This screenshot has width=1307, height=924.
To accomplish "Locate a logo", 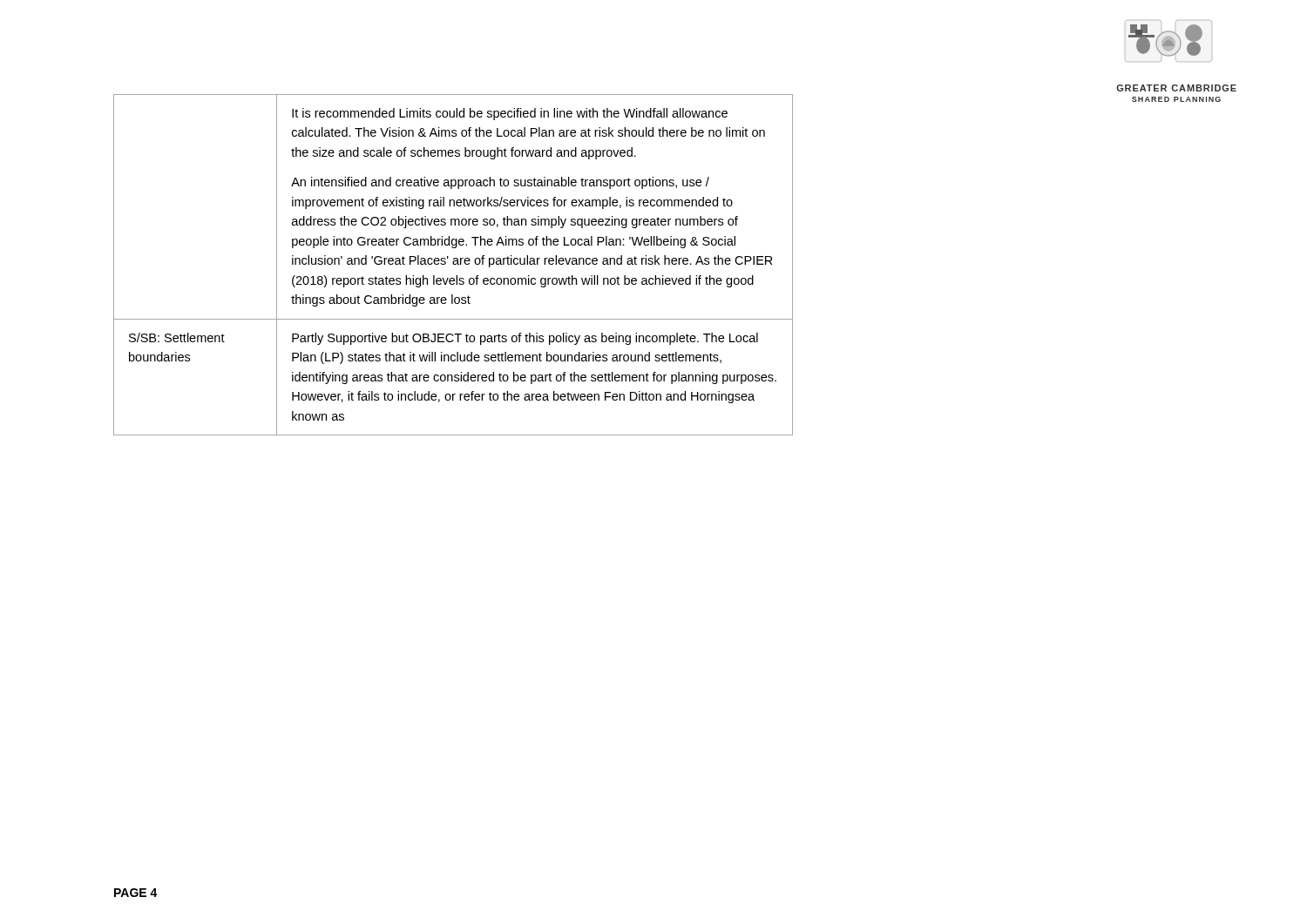I will [1177, 60].
